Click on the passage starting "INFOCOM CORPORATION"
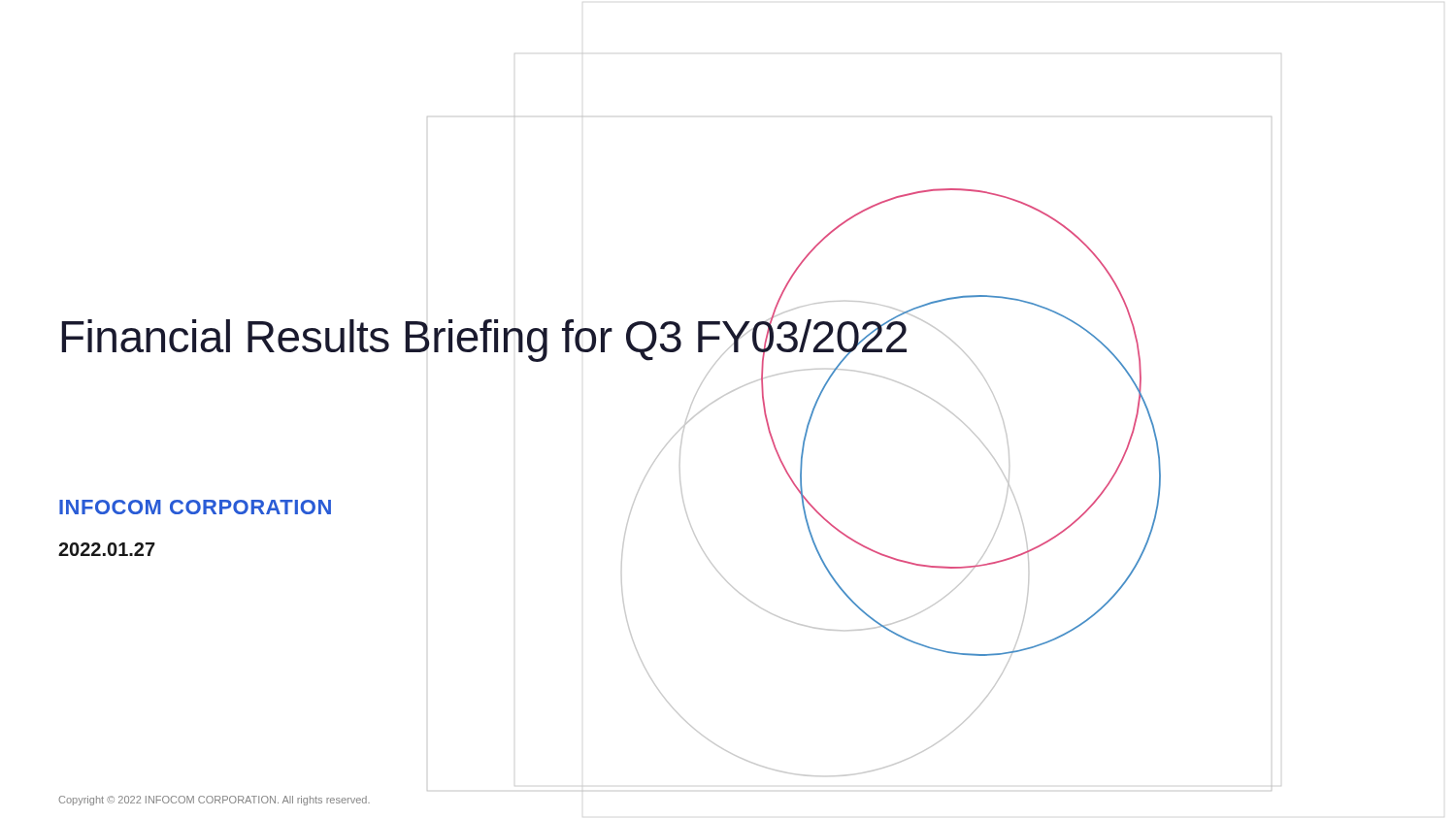This screenshot has height=819, width=1456. [x=196, y=507]
